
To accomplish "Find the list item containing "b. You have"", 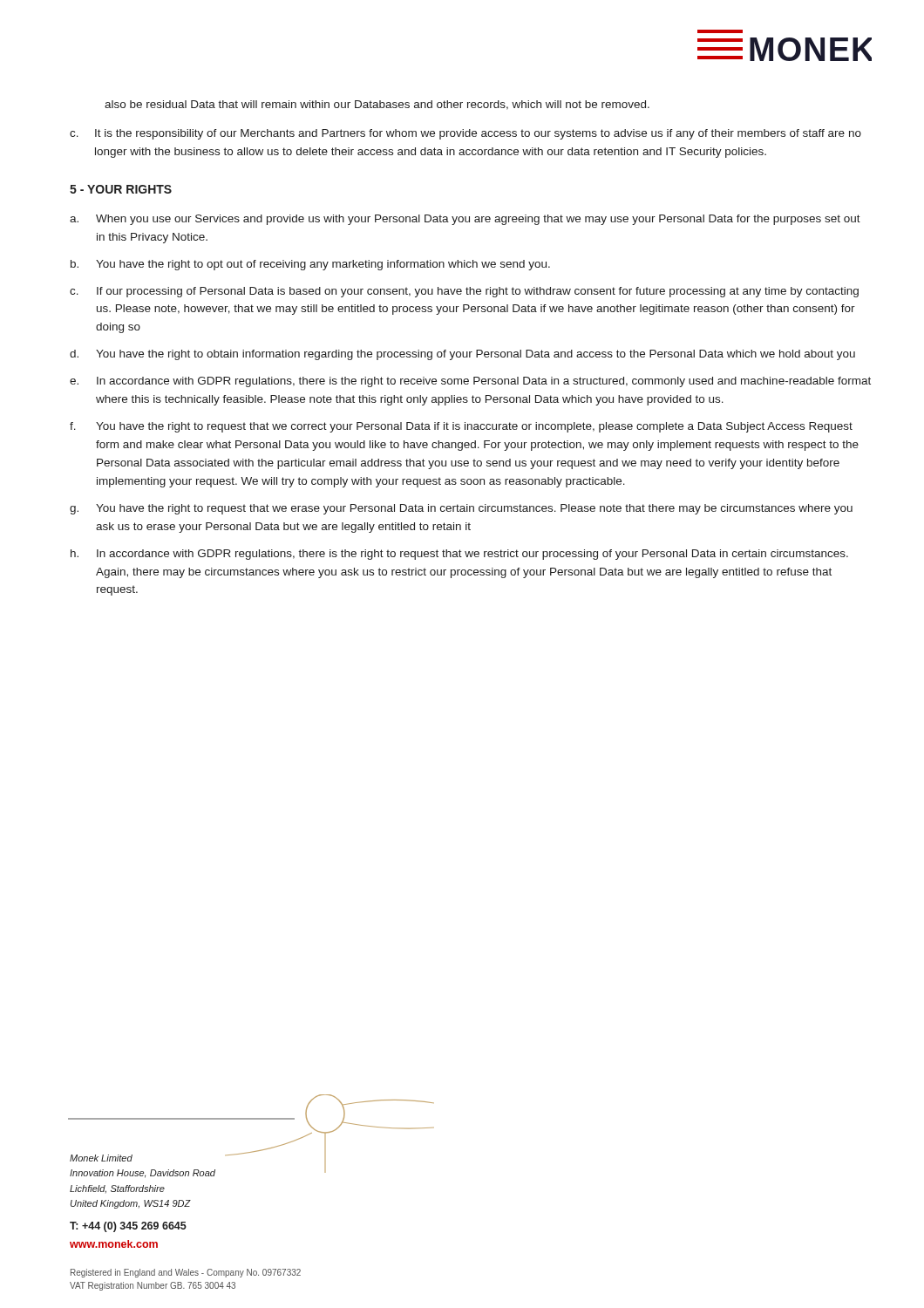I will [x=471, y=264].
